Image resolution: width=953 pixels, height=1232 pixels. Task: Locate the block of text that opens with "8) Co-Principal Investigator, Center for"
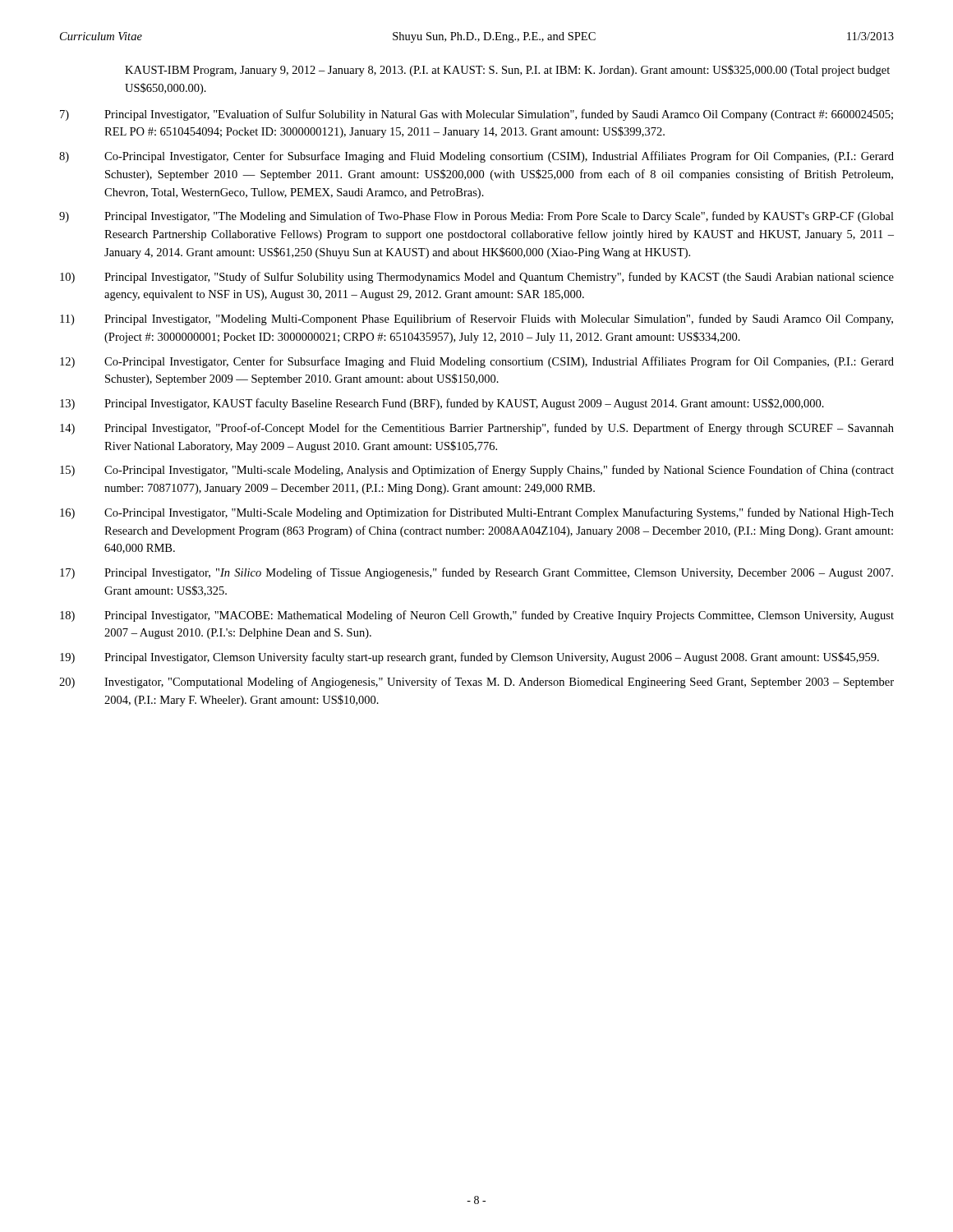(x=476, y=175)
